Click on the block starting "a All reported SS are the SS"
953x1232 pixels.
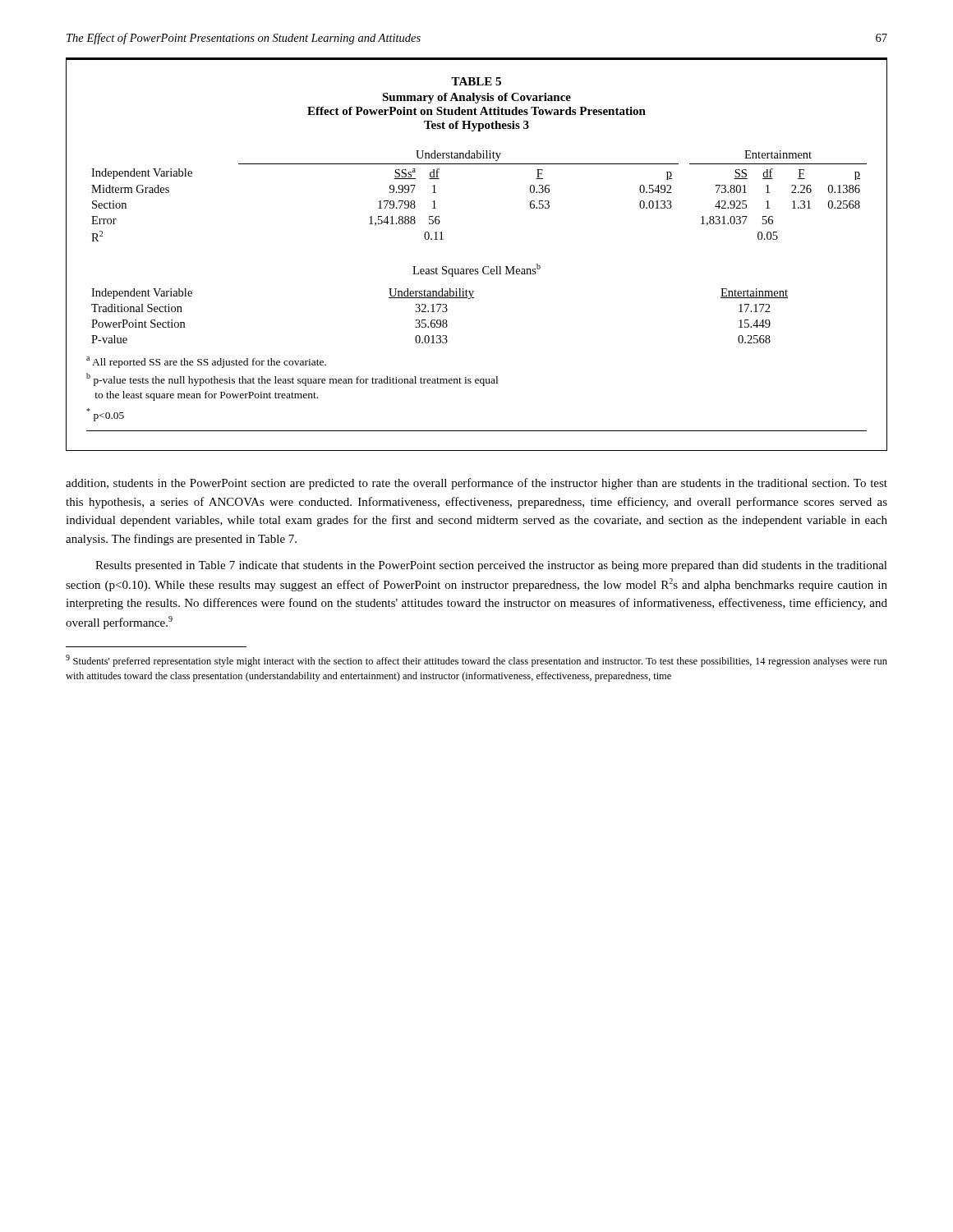[x=292, y=377]
